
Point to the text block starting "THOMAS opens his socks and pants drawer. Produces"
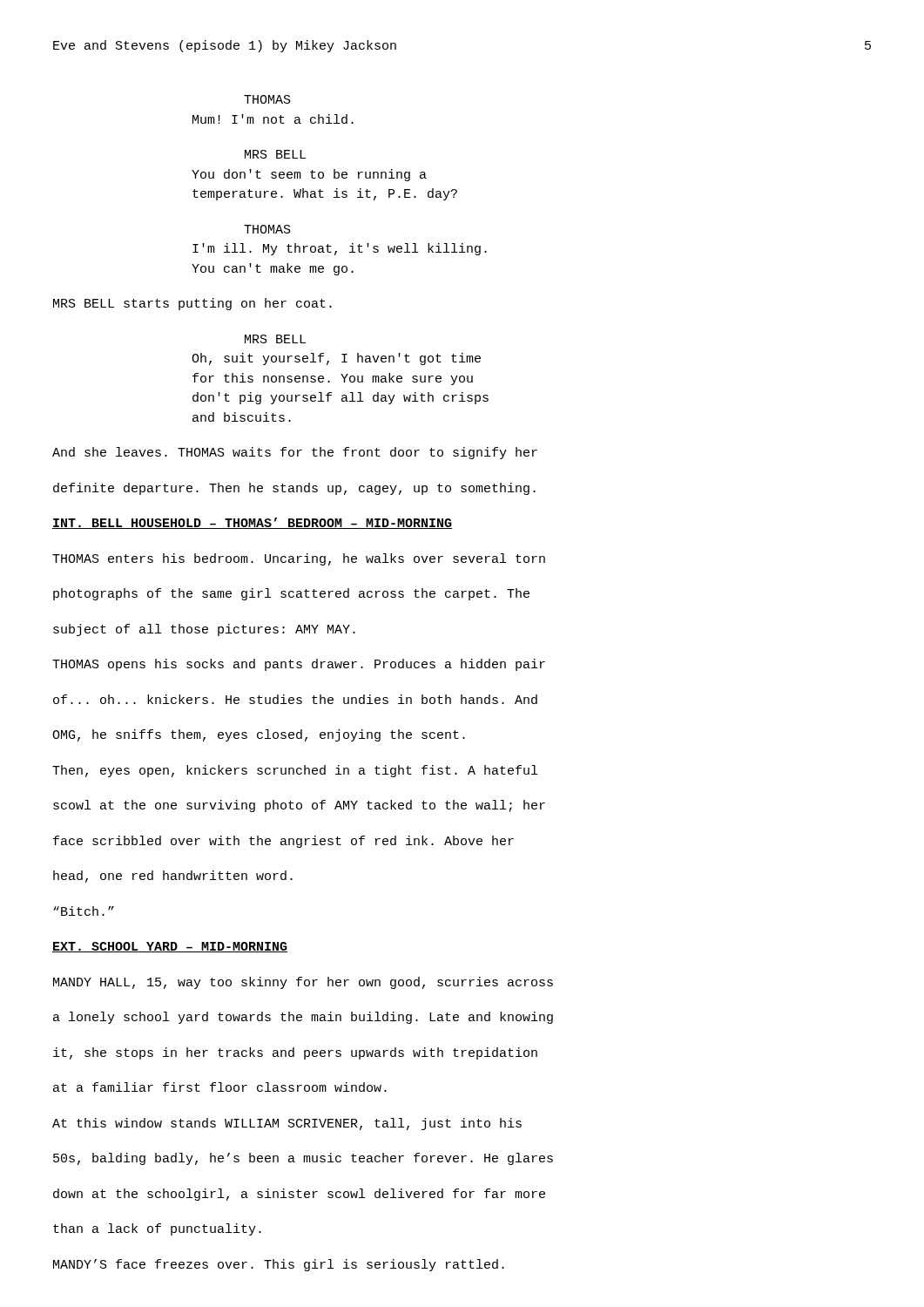pos(462,701)
